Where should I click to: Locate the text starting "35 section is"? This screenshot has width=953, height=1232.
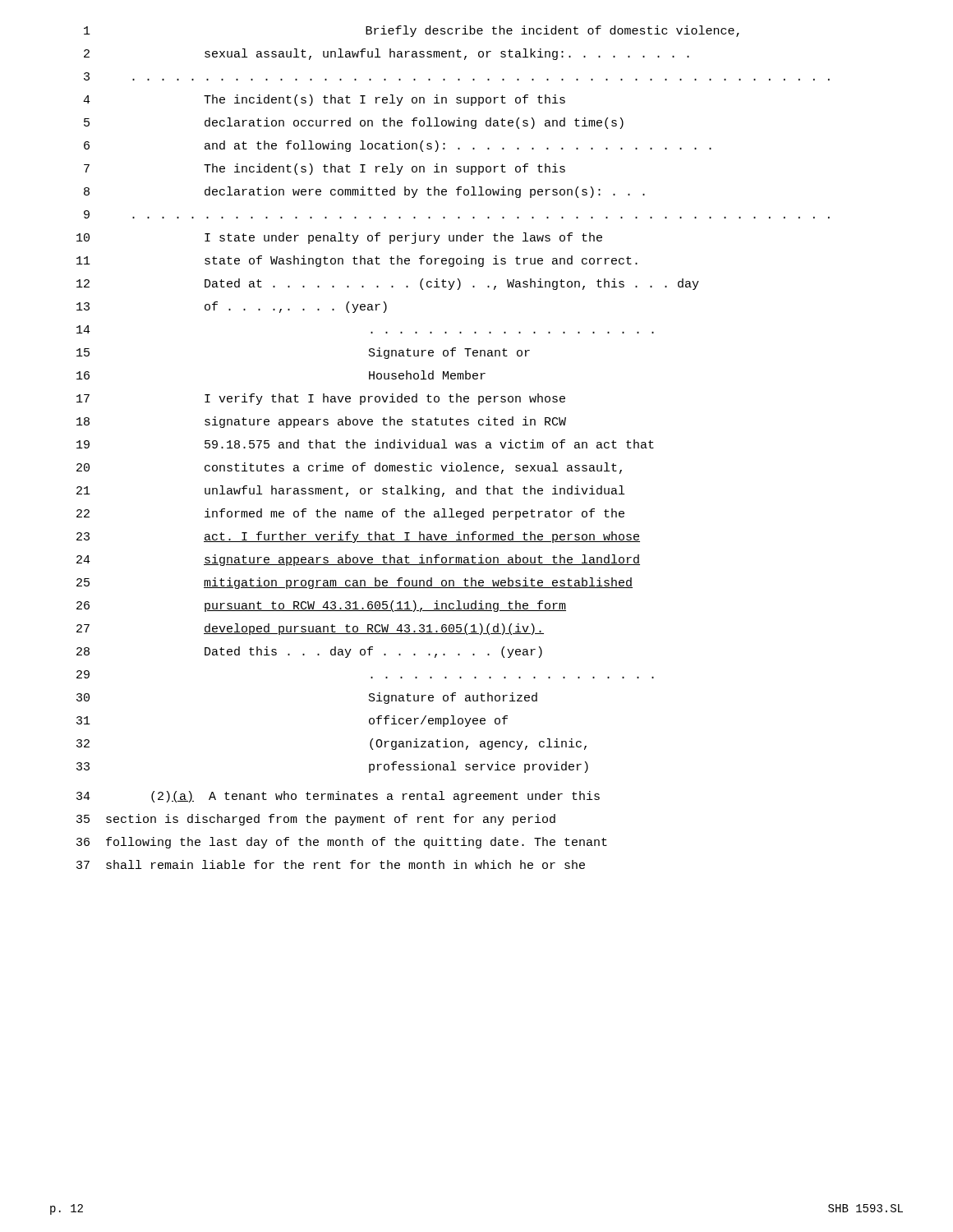476,820
